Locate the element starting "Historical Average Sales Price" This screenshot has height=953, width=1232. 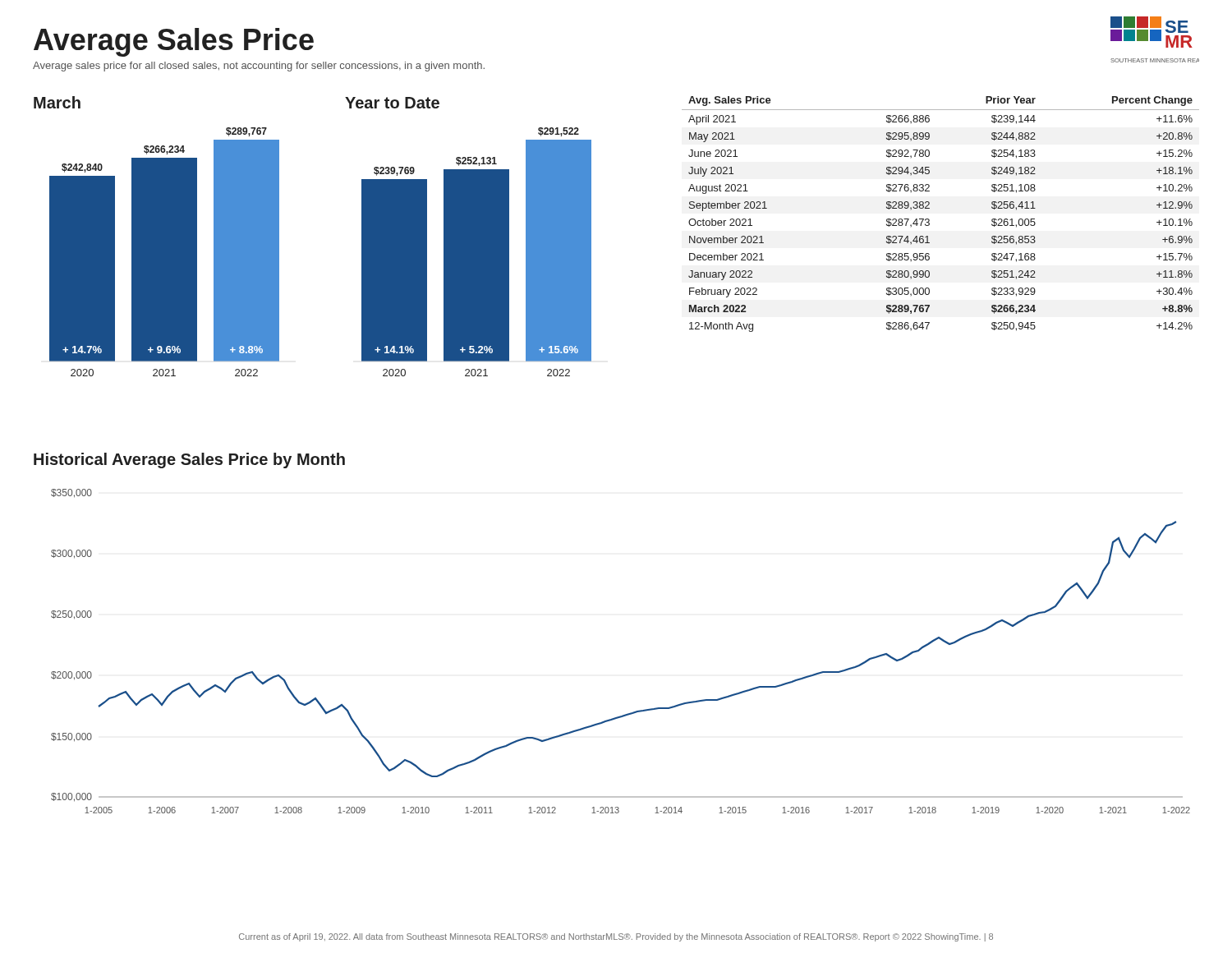click(189, 459)
